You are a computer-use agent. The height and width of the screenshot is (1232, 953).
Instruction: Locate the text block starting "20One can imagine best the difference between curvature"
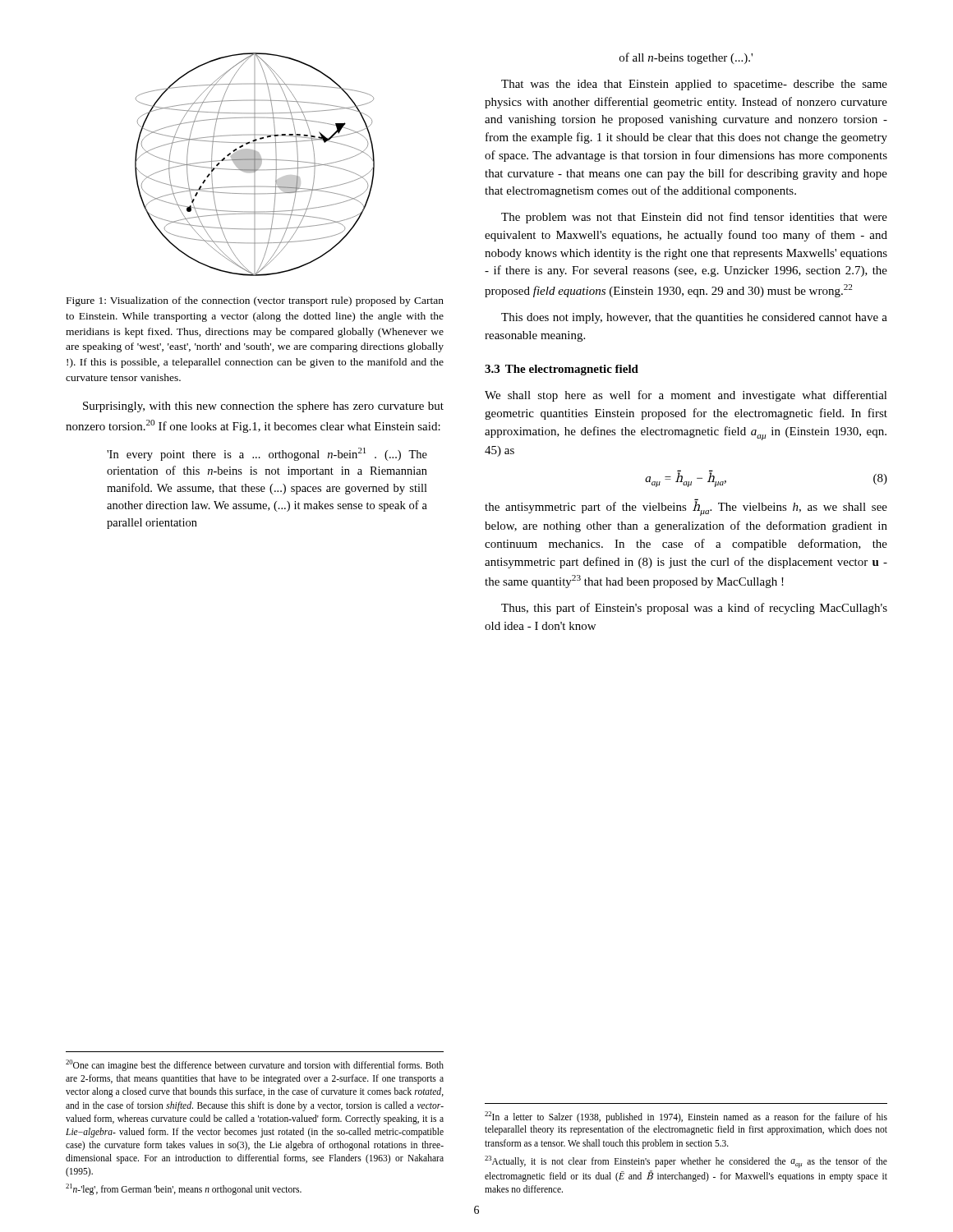pos(255,1117)
